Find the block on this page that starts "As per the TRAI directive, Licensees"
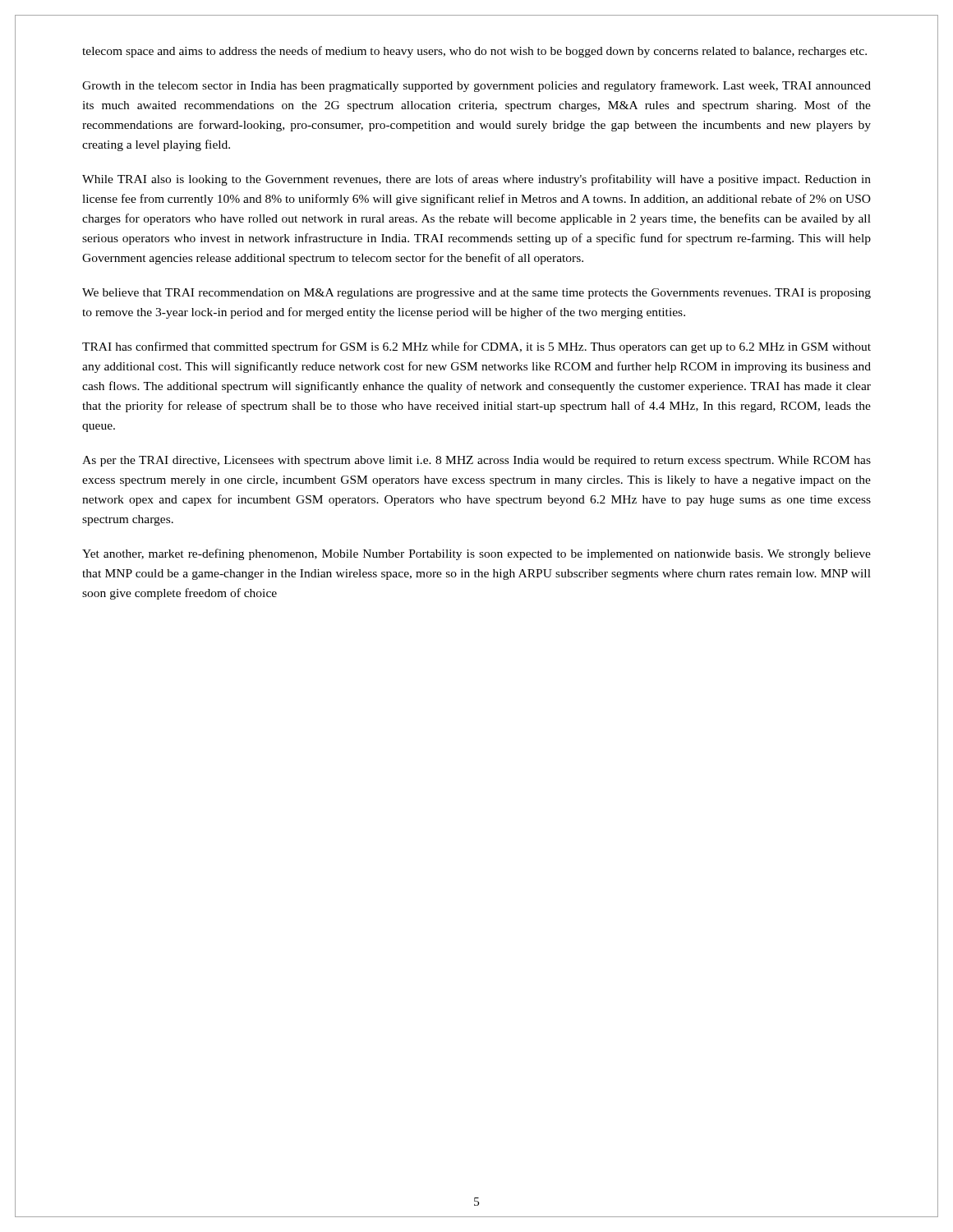The image size is (953, 1232). [476, 489]
